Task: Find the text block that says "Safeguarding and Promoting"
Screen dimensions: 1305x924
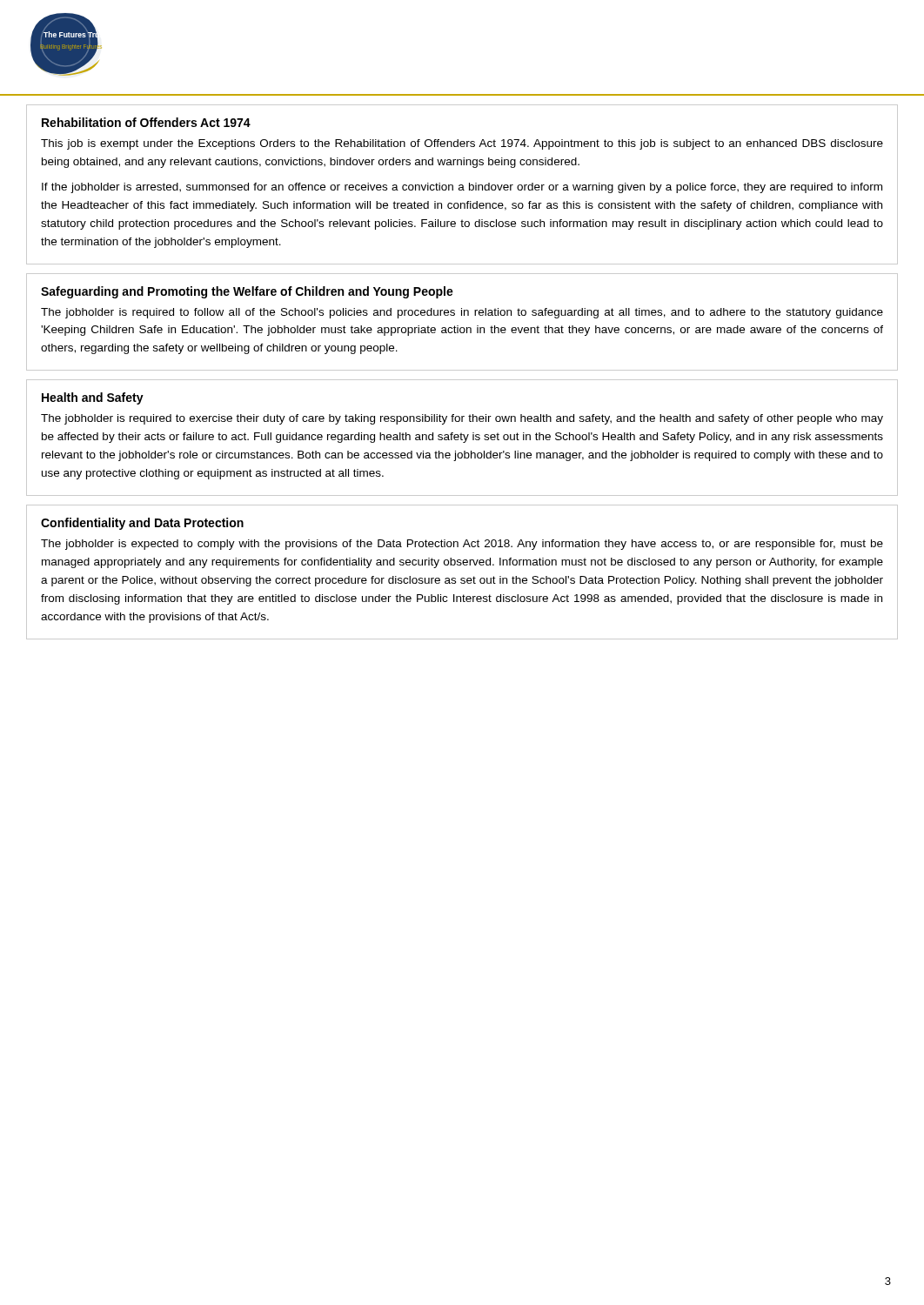Action: coord(462,321)
